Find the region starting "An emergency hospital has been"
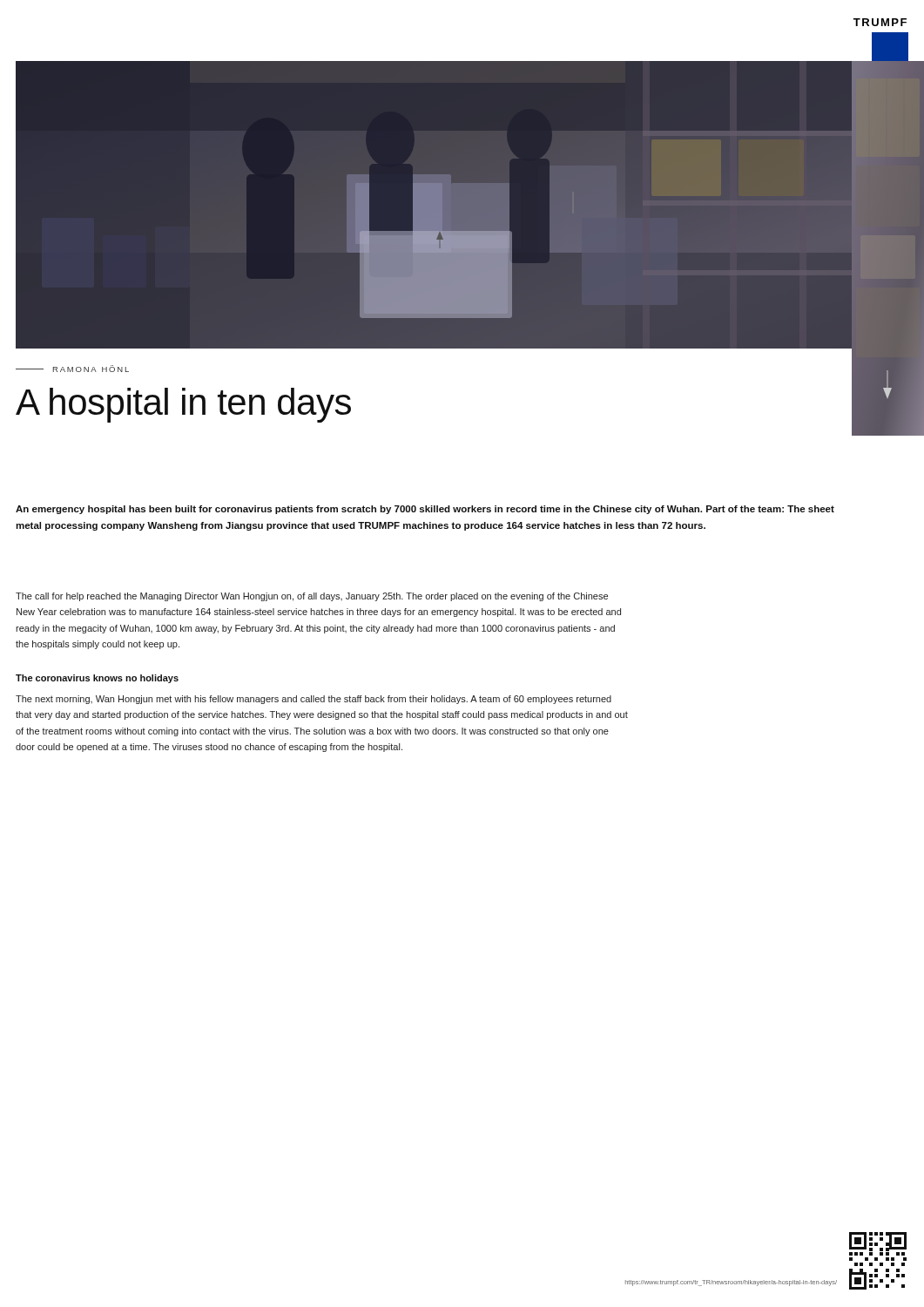The image size is (924, 1307). [425, 517]
